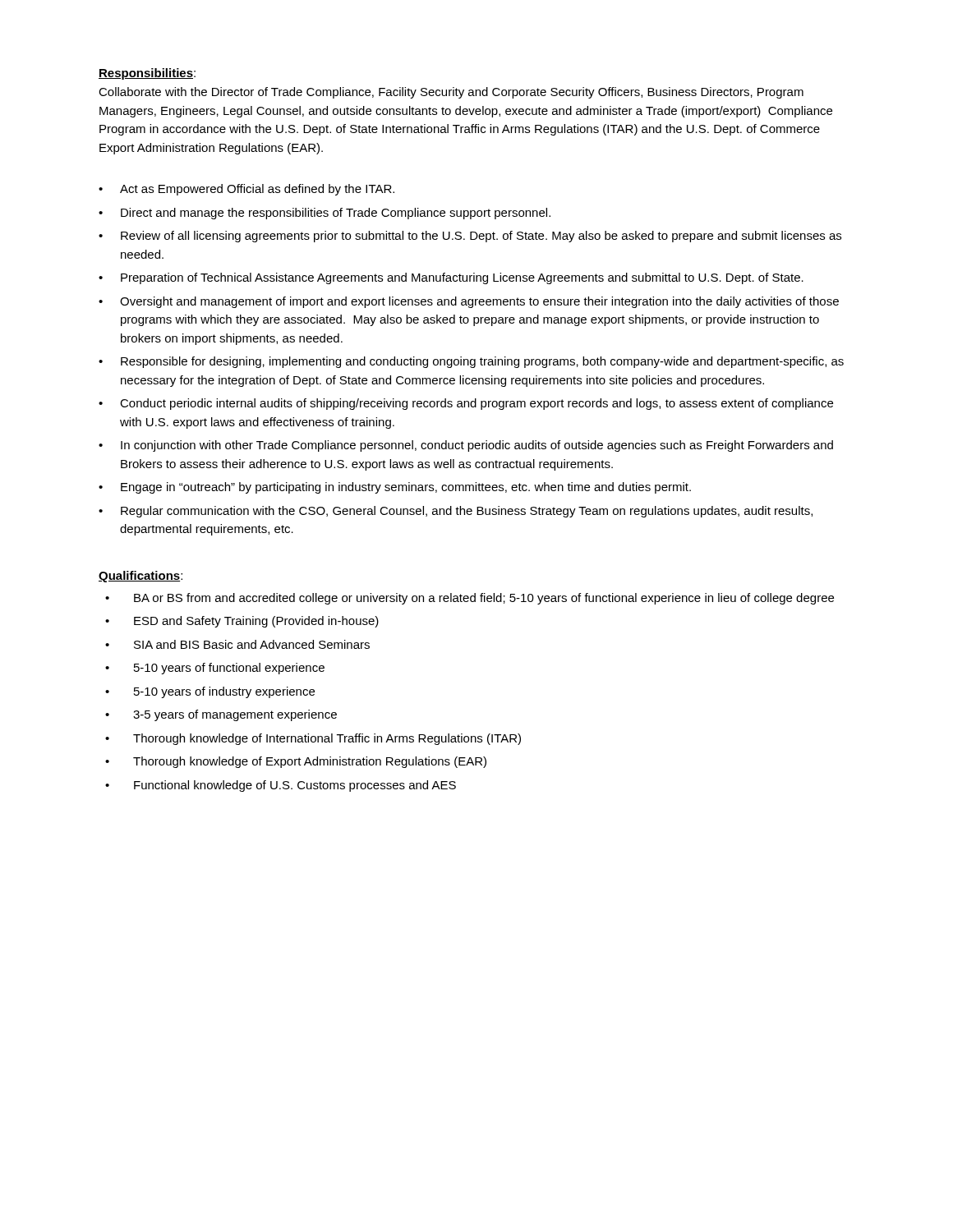Navigate to the block starting "• Thorough knowledge of Export"
The height and width of the screenshot is (1232, 953).
click(476, 762)
